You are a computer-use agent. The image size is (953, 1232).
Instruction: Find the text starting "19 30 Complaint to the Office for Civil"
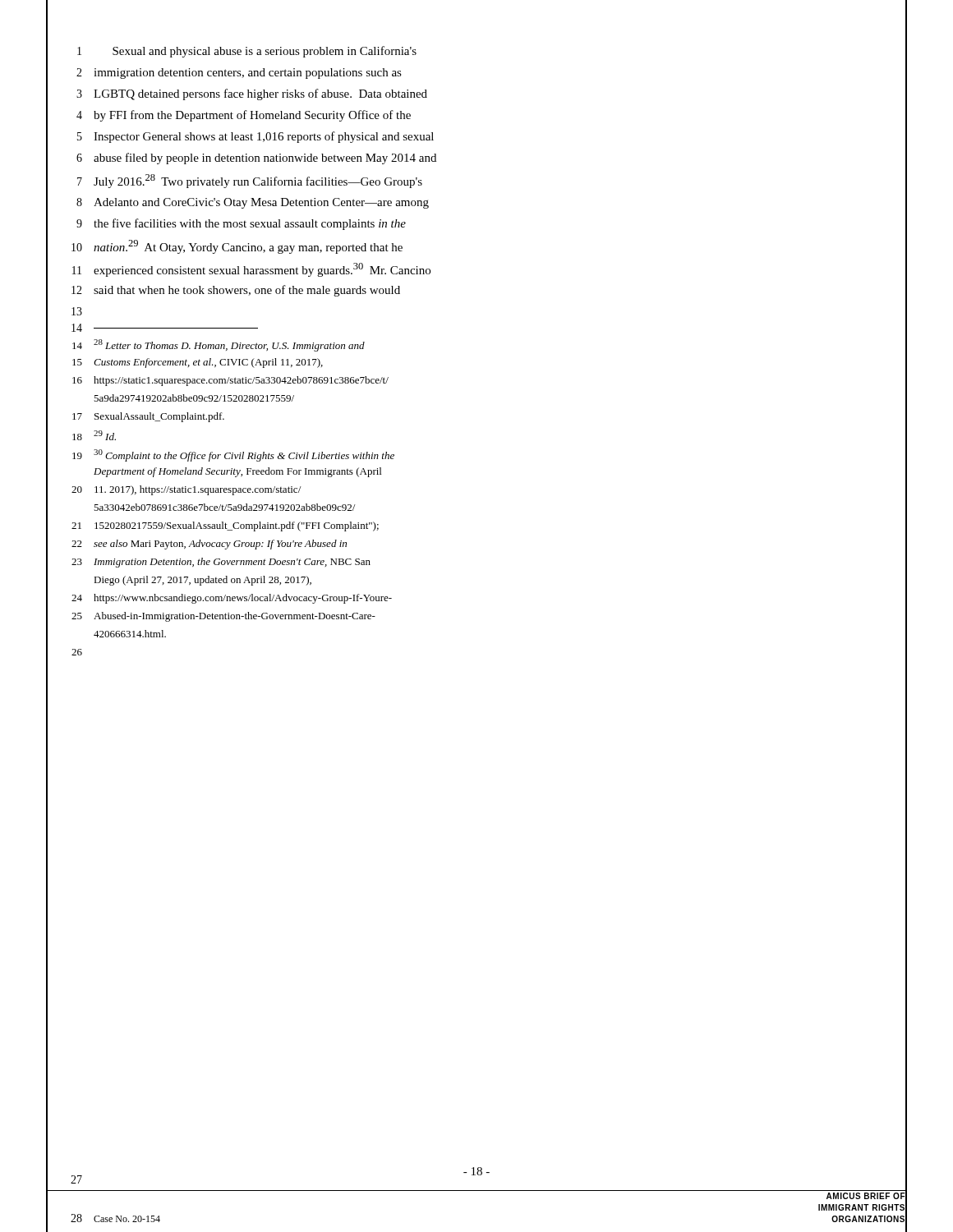(233, 455)
